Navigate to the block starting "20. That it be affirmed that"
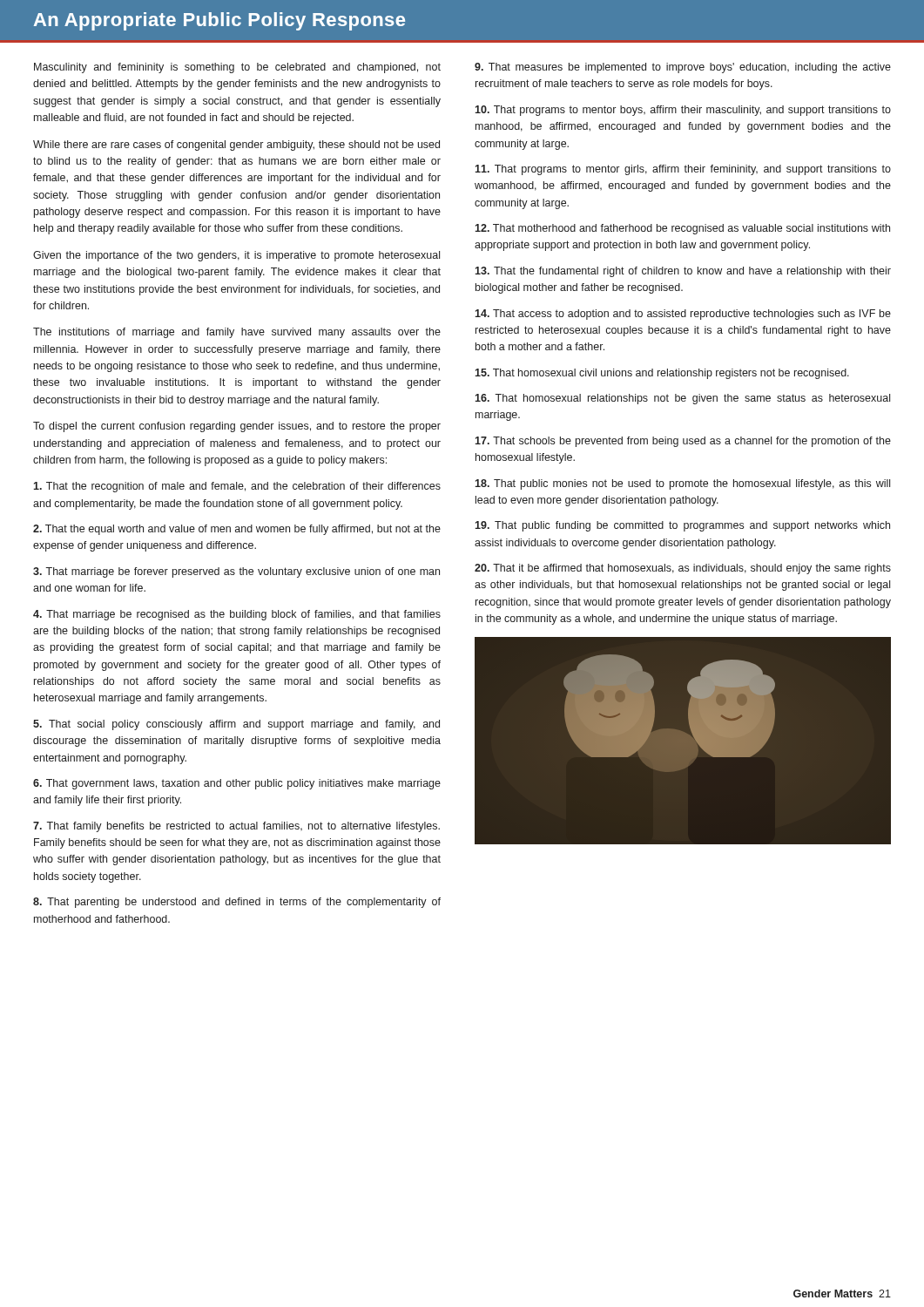 point(683,593)
